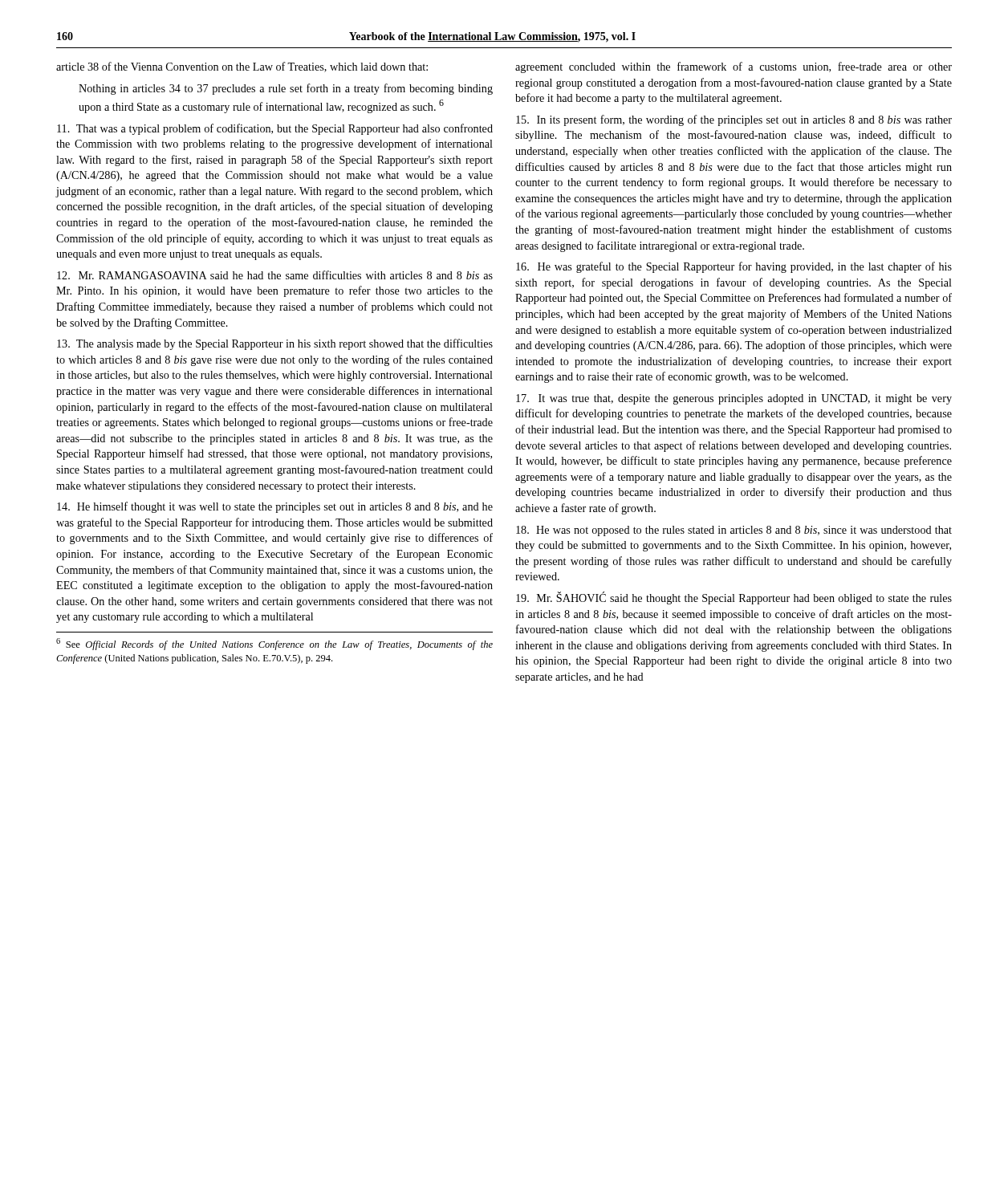Select the text block with the text "He was not"
Viewport: 1008px width, 1204px height.
tap(734, 554)
